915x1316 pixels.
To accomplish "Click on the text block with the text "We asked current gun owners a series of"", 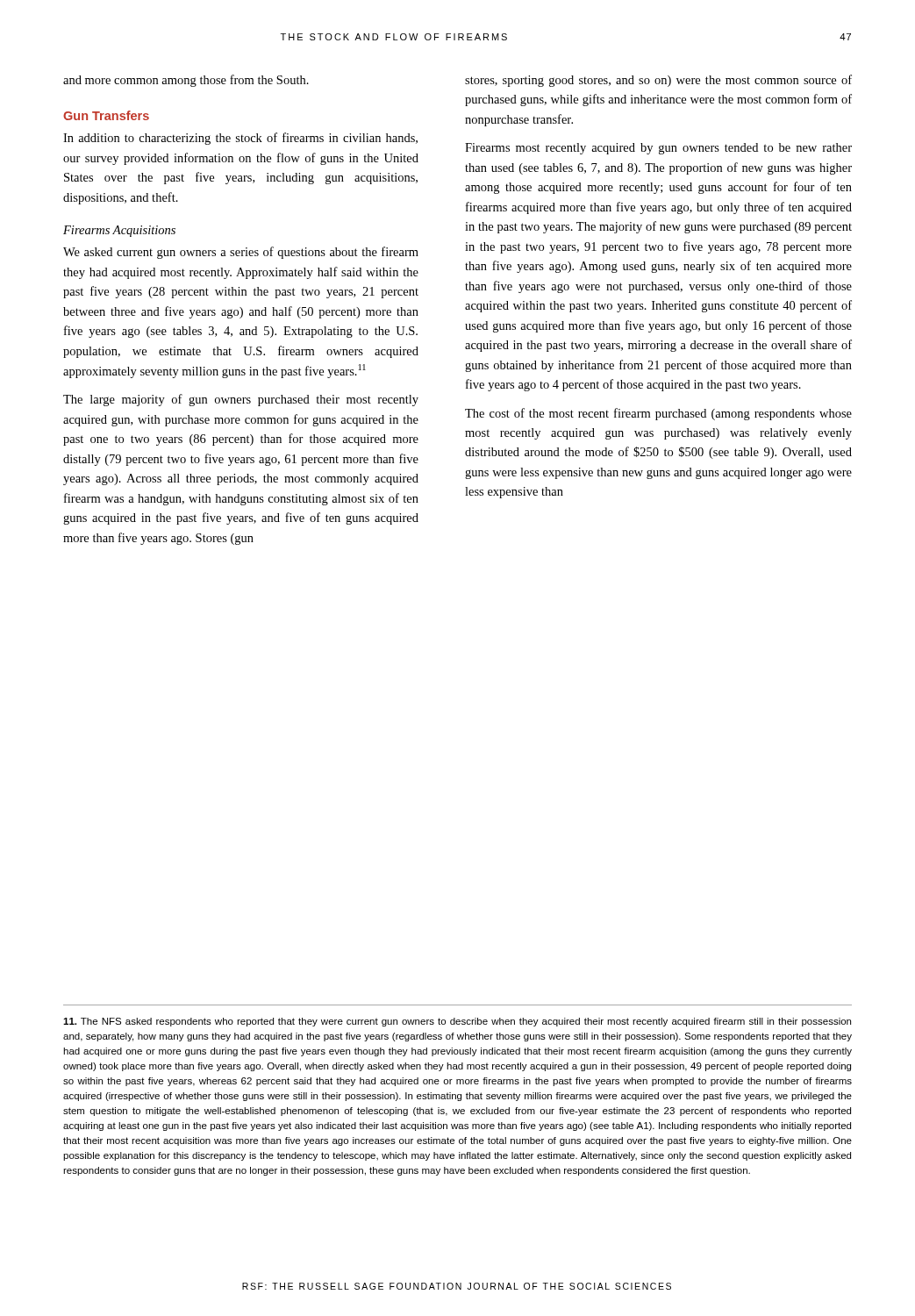I will [241, 312].
